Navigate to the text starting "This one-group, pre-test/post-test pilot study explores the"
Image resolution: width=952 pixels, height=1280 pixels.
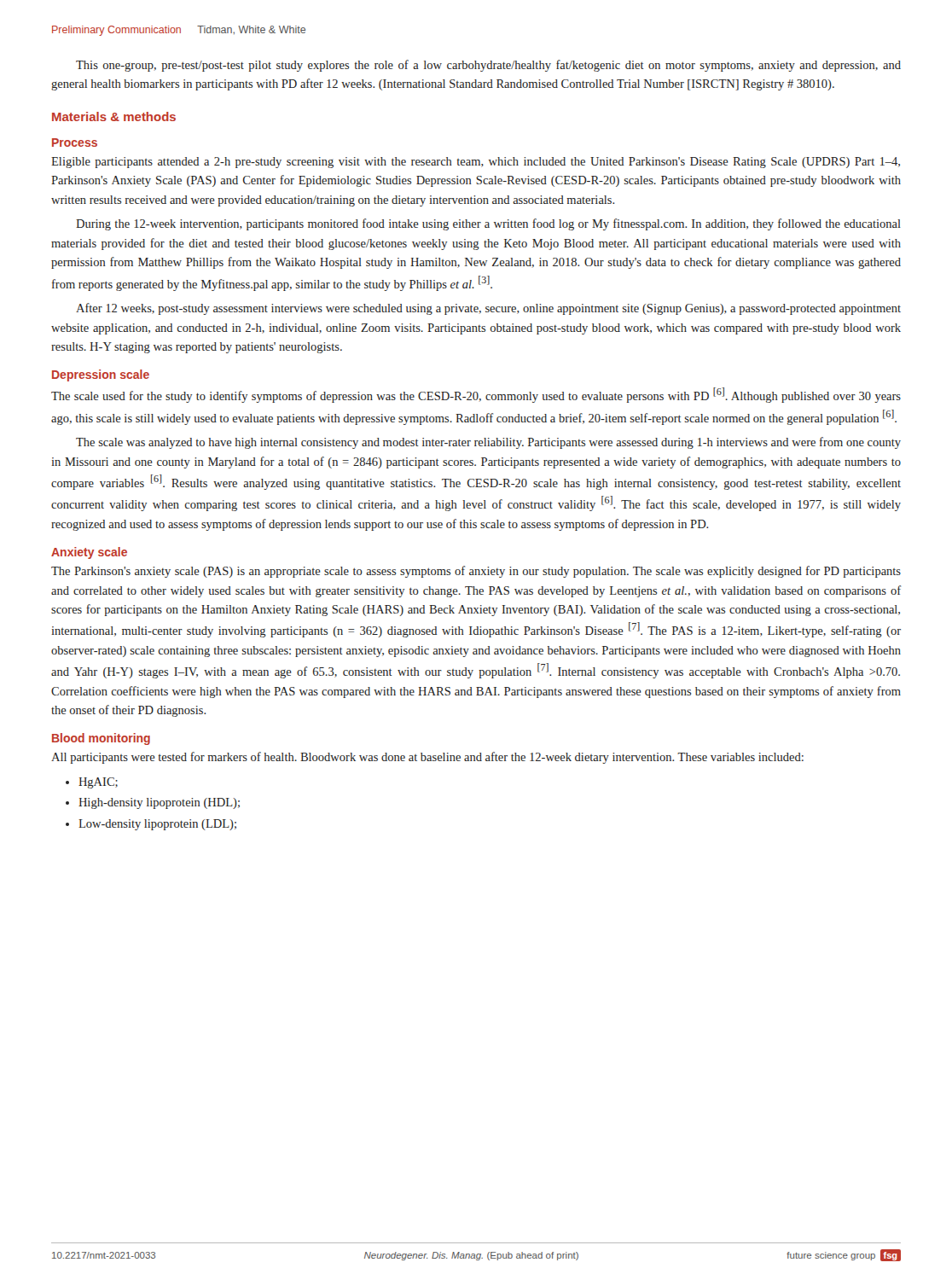click(x=476, y=75)
